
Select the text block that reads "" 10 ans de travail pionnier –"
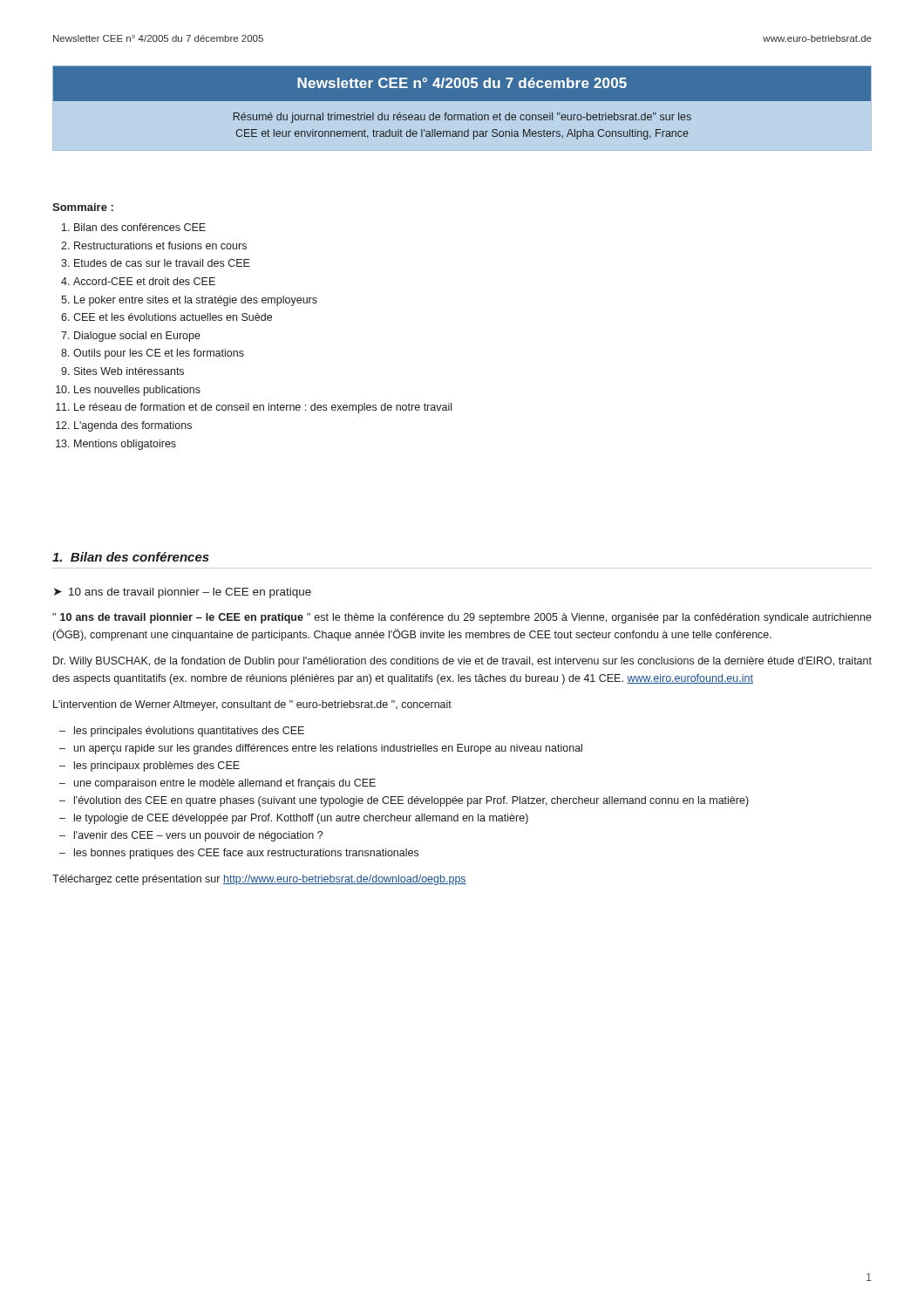click(462, 626)
